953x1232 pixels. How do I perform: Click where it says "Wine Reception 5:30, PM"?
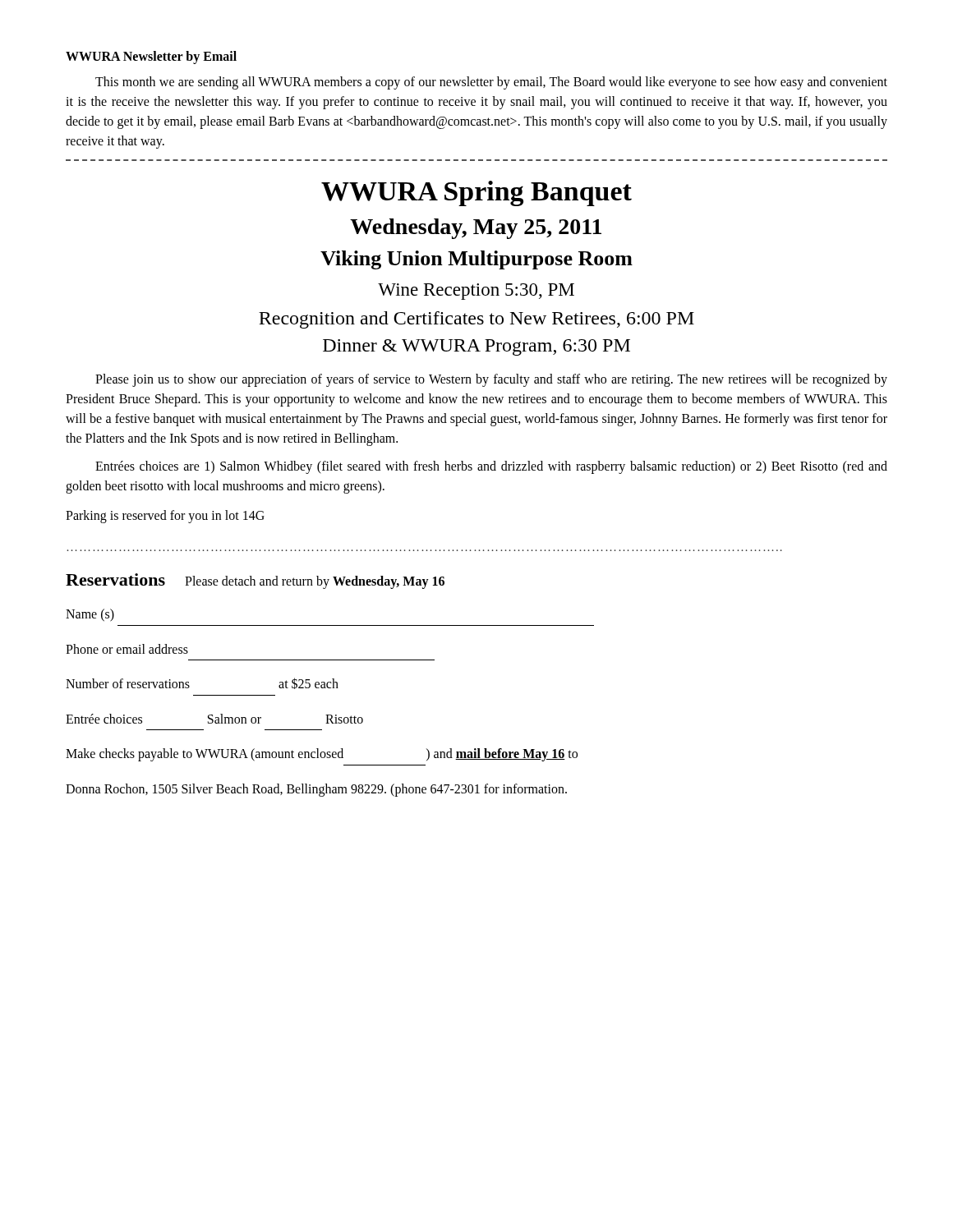click(476, 290)
